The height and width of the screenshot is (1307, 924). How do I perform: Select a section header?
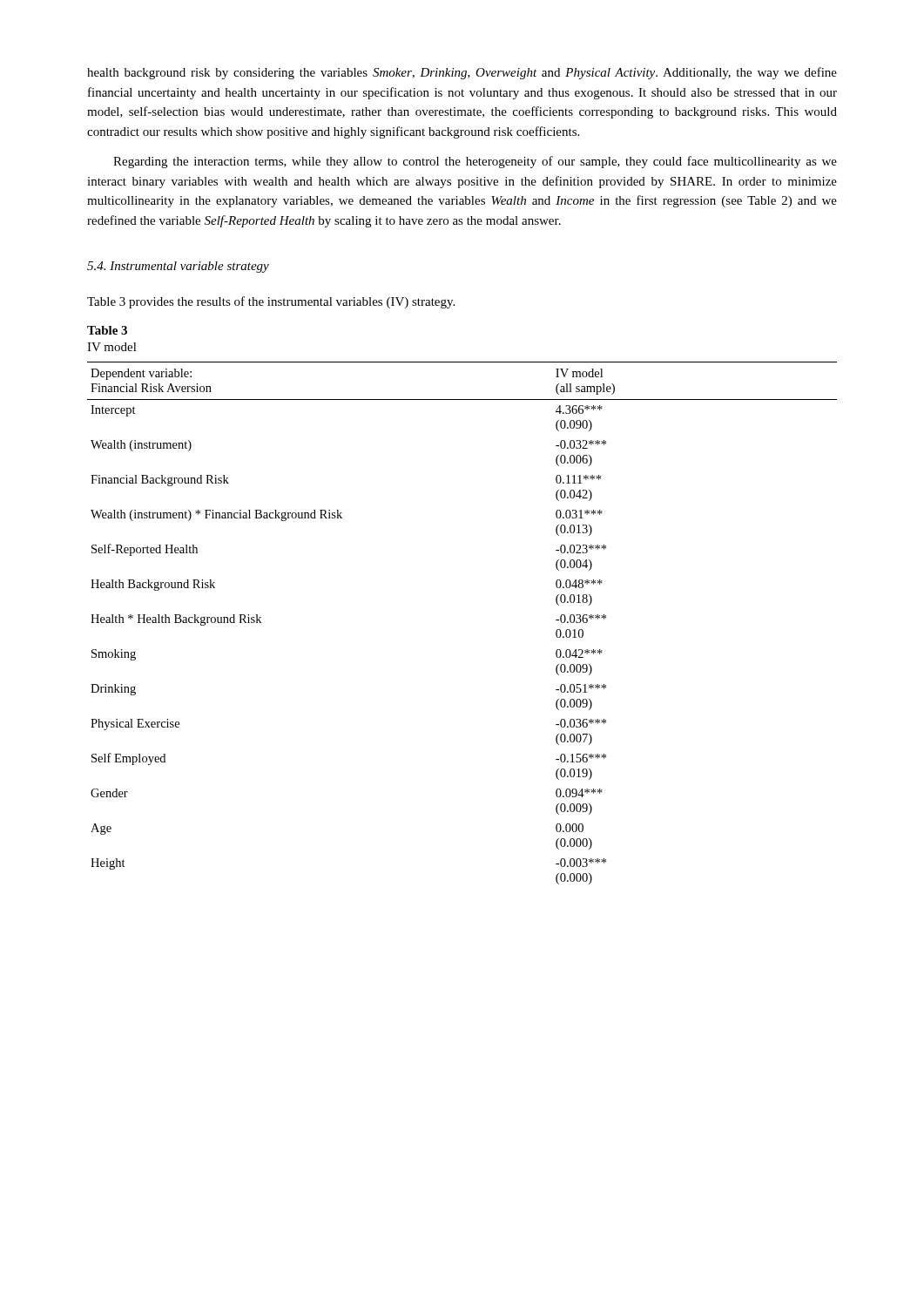[462, 266]
